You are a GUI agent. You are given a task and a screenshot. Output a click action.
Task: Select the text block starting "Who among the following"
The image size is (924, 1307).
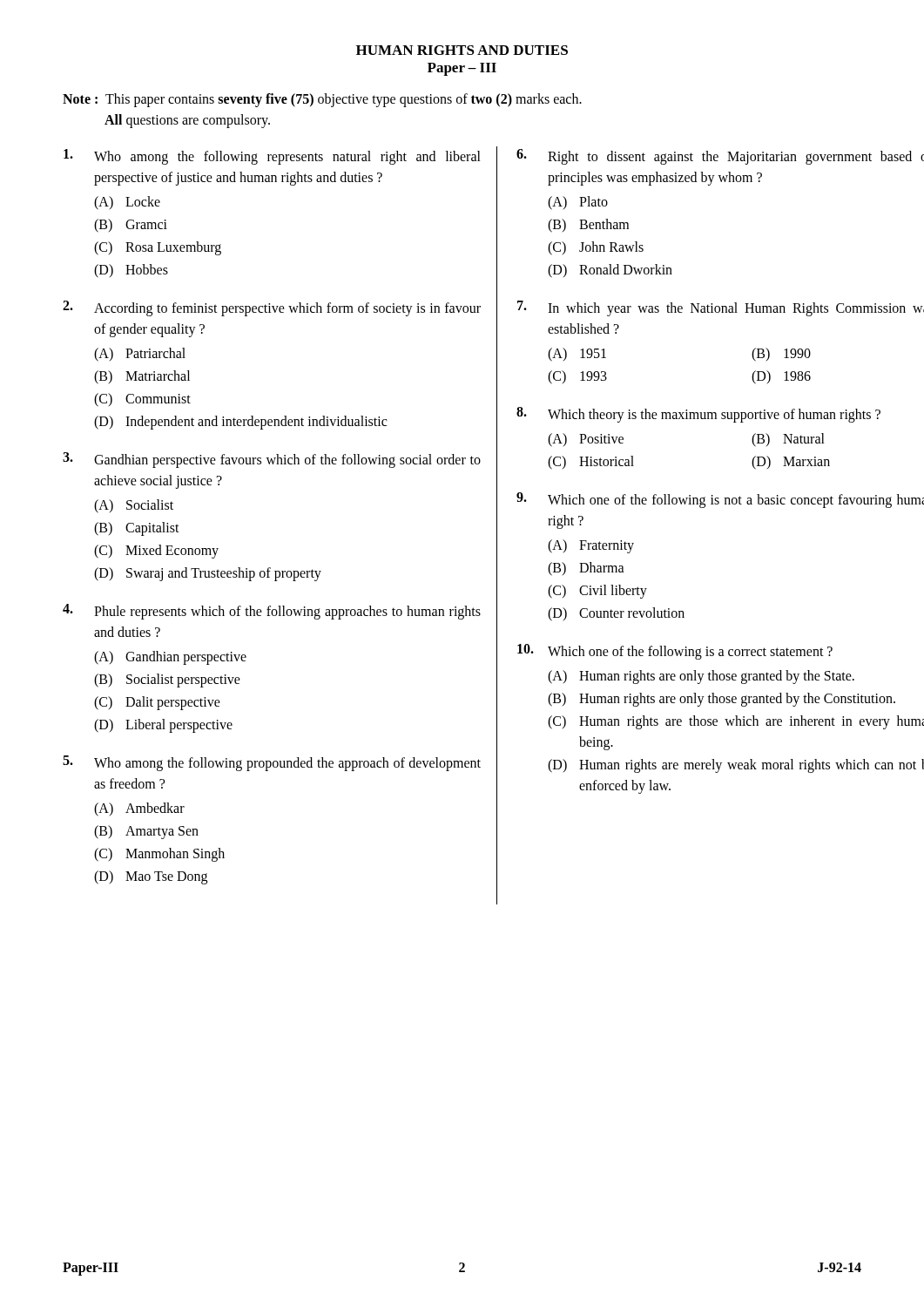click(272, 157)
